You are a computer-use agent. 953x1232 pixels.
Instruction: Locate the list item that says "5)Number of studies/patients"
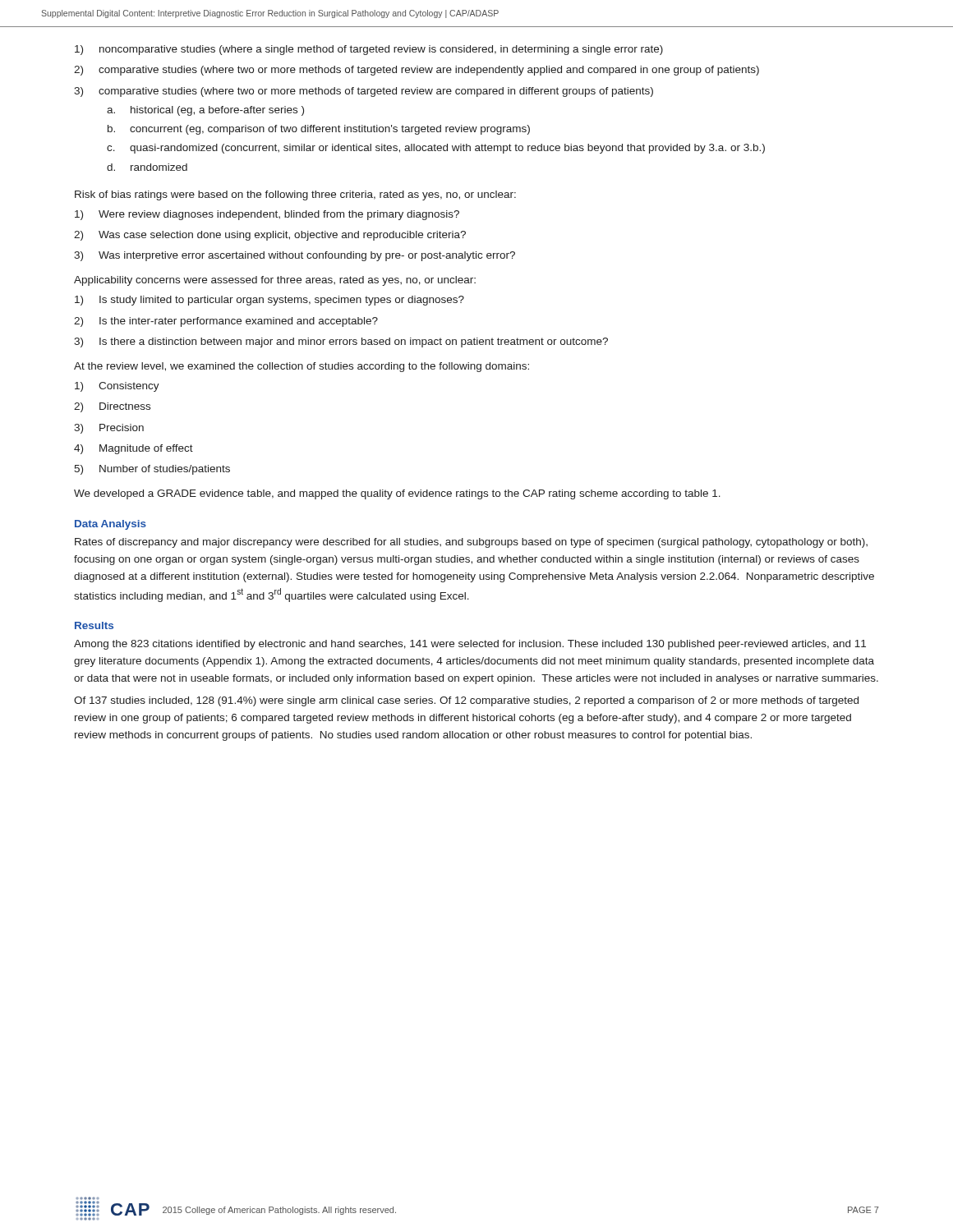pos(152,469)
